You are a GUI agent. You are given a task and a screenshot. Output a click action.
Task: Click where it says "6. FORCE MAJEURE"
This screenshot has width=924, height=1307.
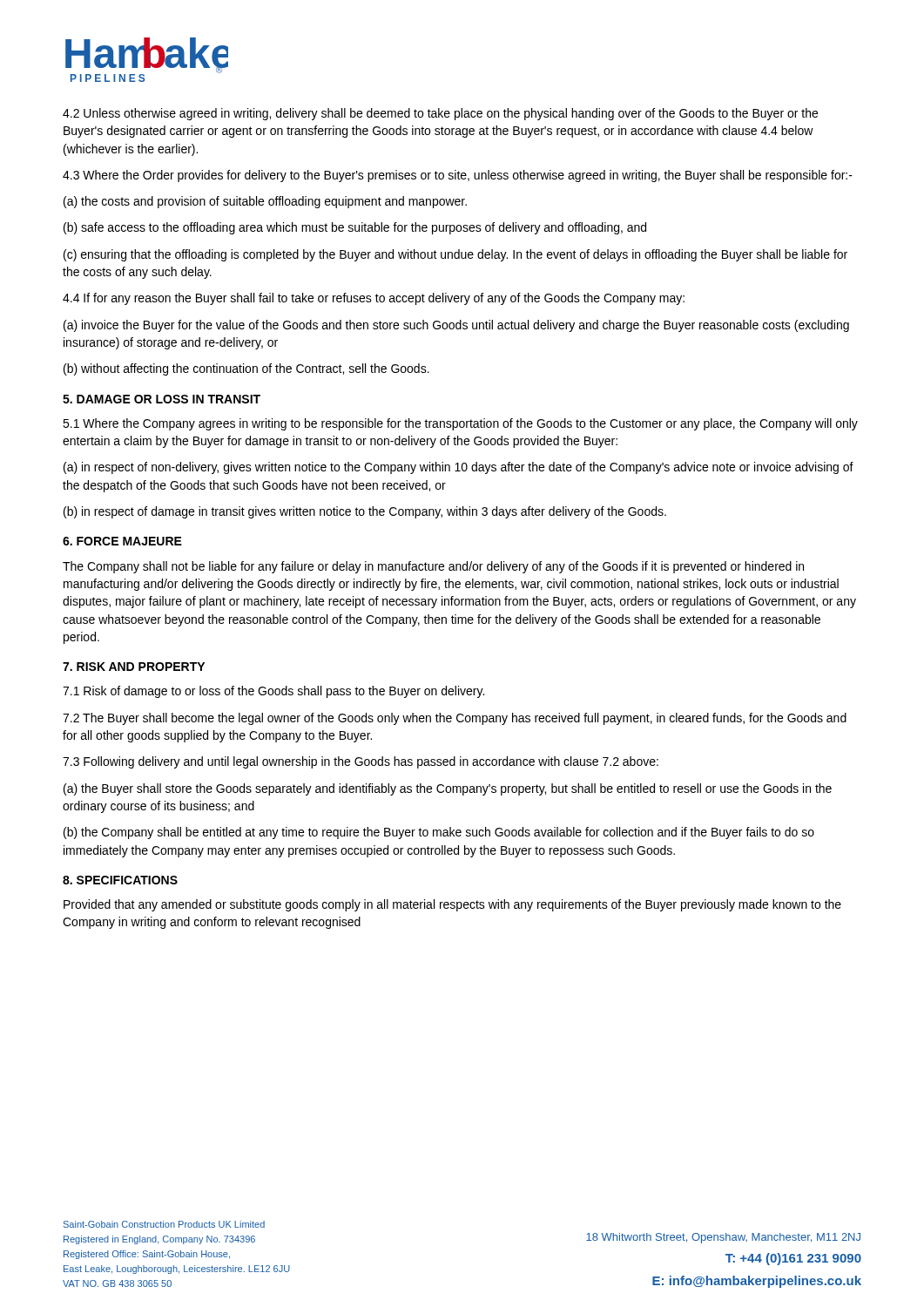[122, 541]
